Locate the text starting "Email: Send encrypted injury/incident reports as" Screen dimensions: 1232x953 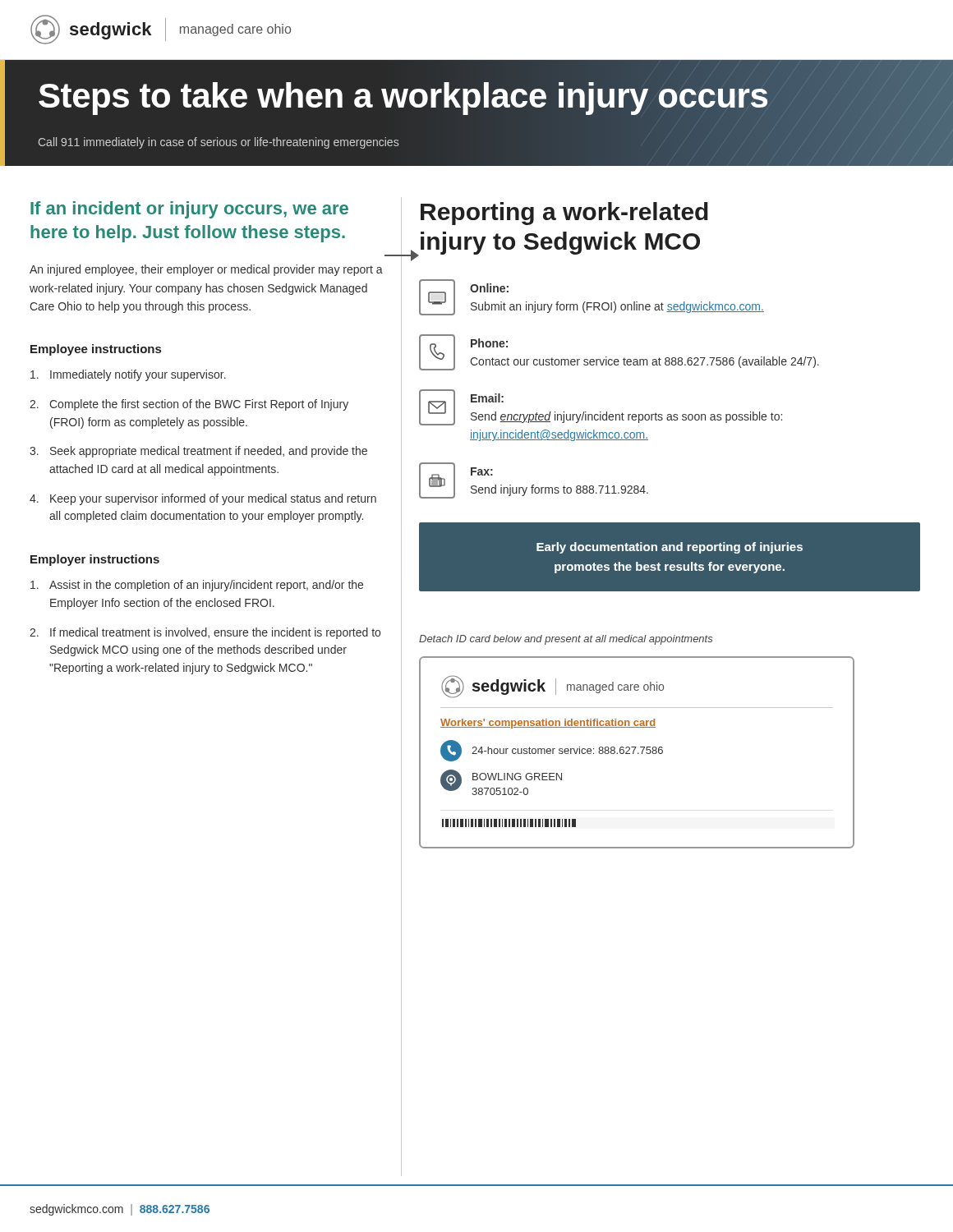[x=601, y=417]
